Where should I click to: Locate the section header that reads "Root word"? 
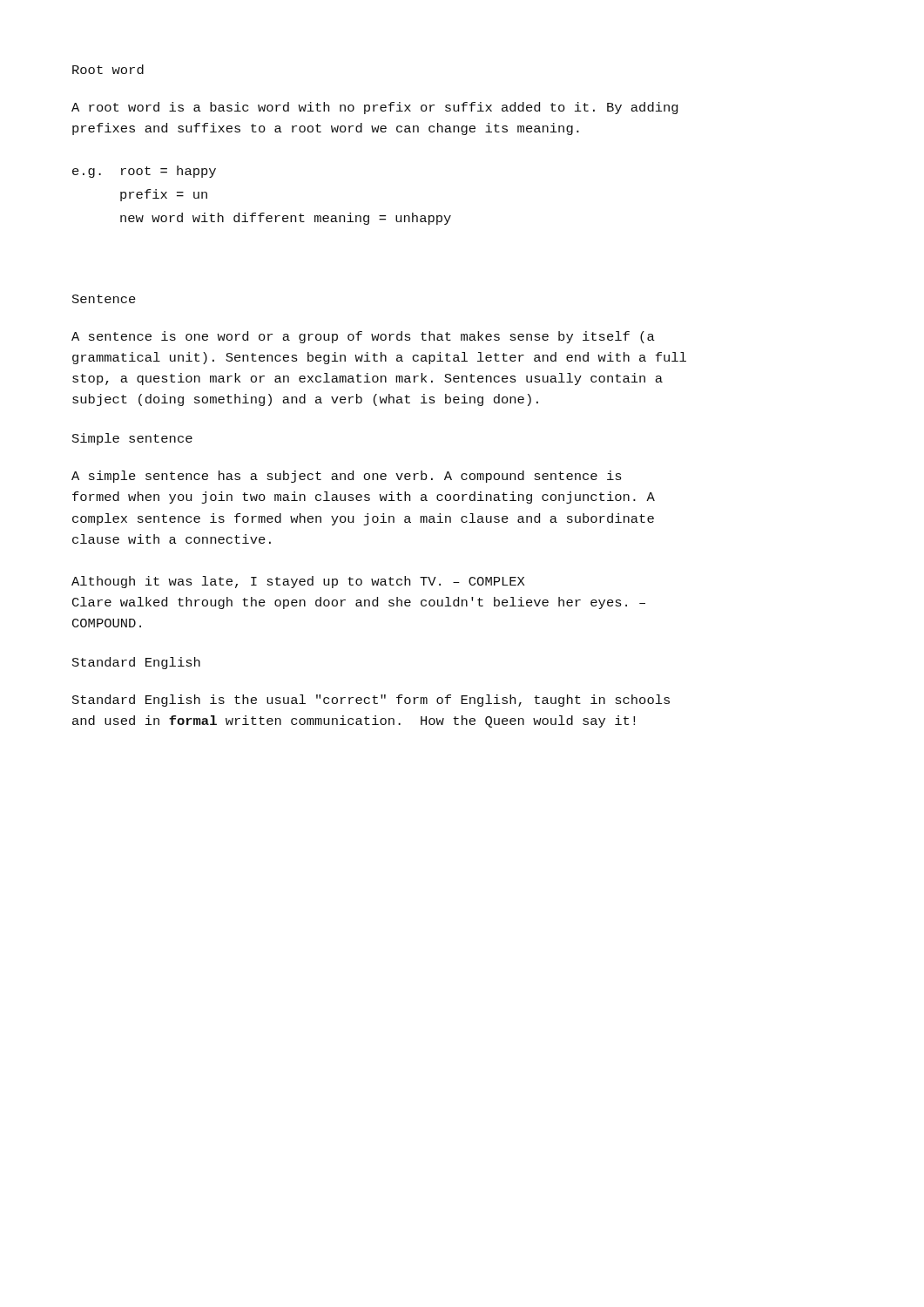click(x=108, y=71)
